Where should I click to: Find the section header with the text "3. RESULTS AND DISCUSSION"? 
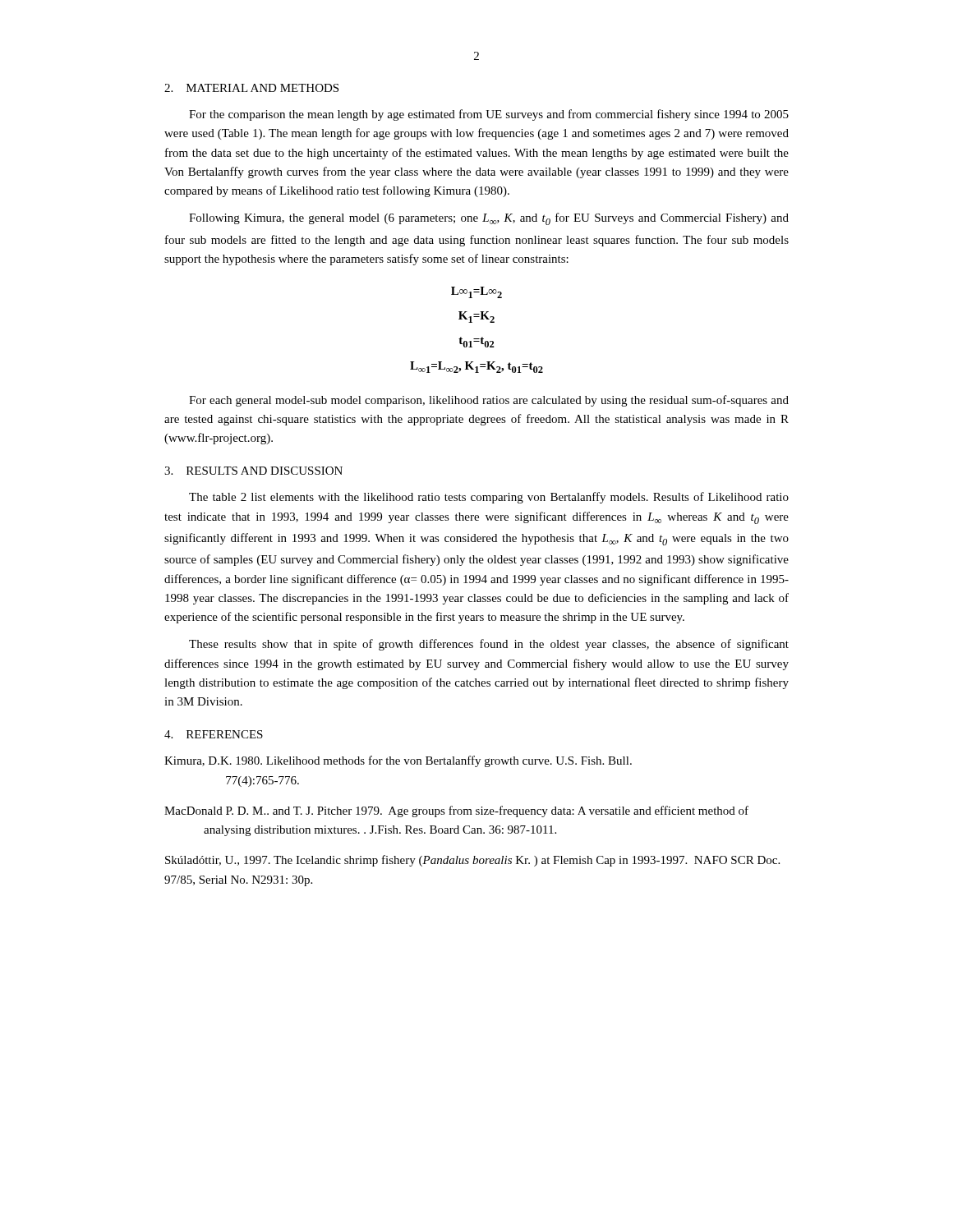pos(254,471)
